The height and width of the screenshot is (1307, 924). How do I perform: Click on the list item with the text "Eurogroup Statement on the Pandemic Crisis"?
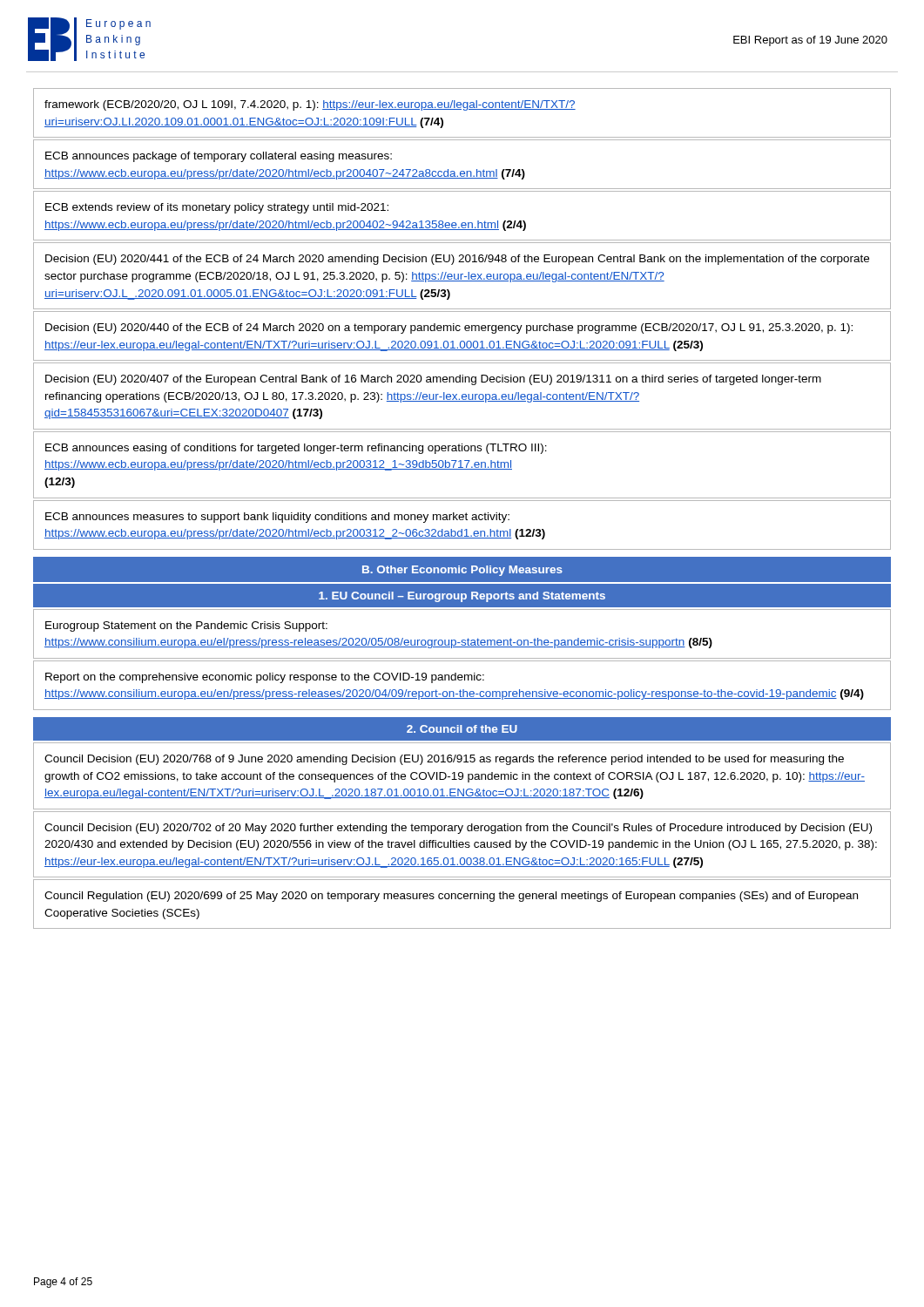(x=378, y=633)
